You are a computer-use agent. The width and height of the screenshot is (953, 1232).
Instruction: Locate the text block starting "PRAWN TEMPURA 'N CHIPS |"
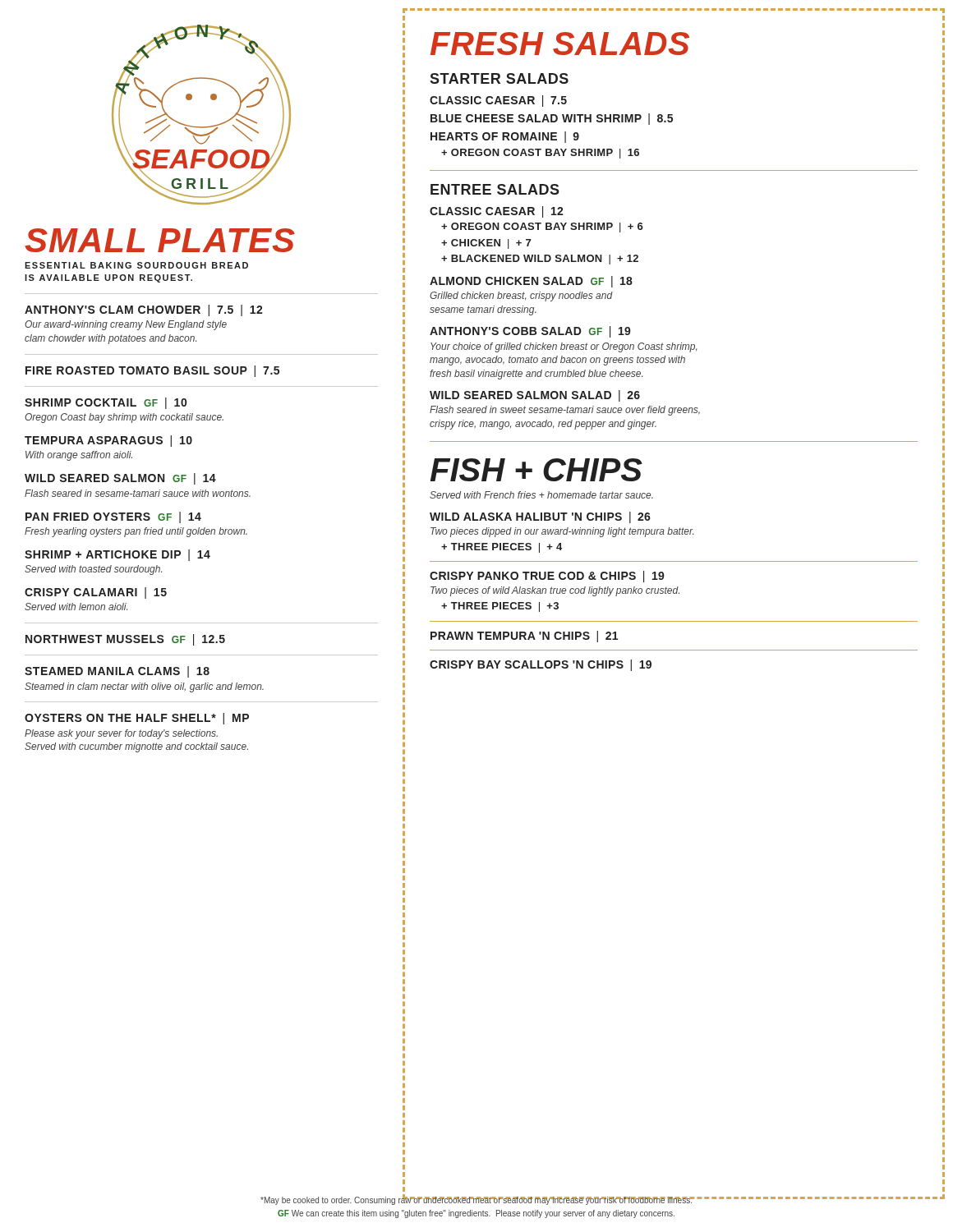point(524,637)
